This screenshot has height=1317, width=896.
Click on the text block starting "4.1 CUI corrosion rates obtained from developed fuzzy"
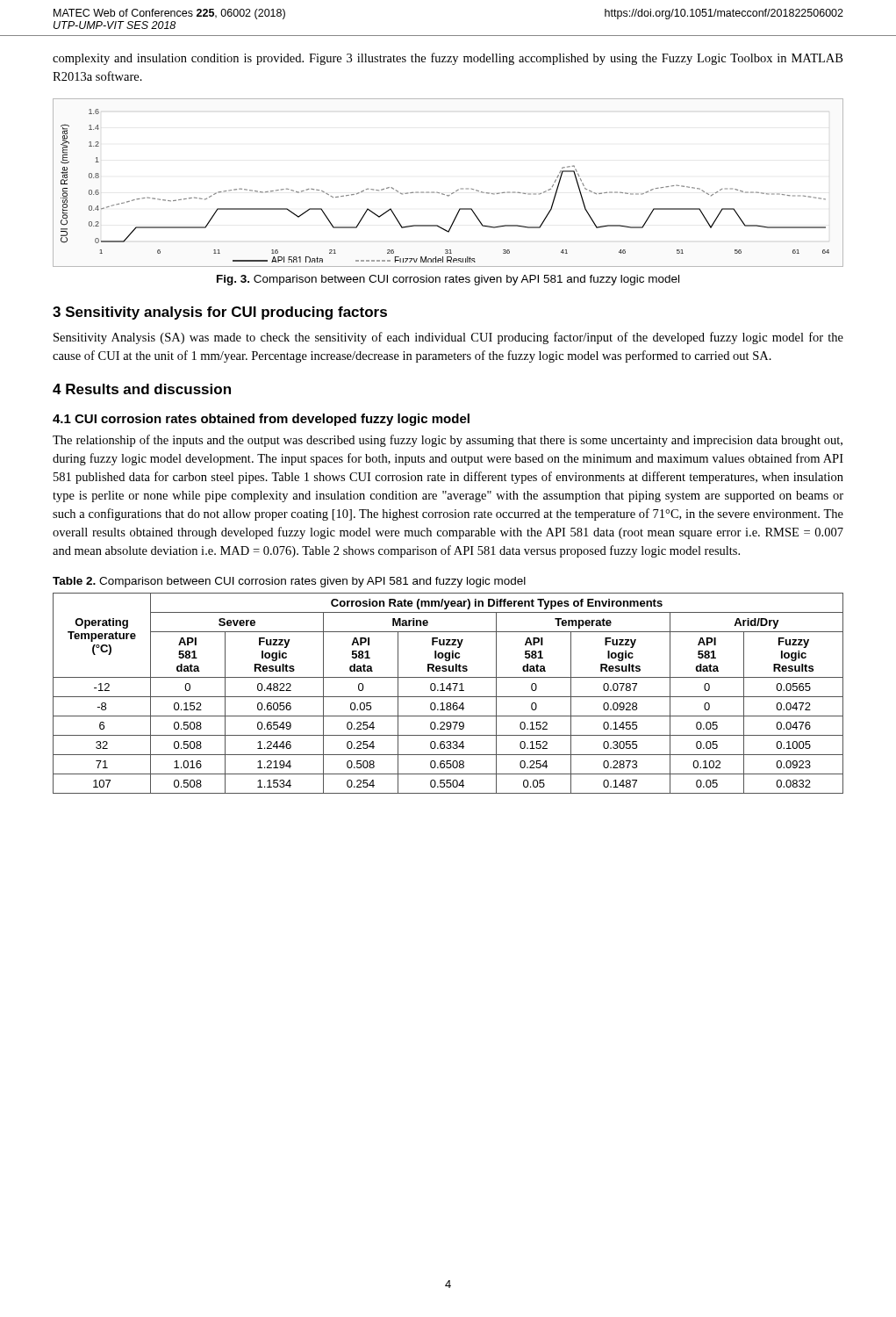tap(448, 418)
